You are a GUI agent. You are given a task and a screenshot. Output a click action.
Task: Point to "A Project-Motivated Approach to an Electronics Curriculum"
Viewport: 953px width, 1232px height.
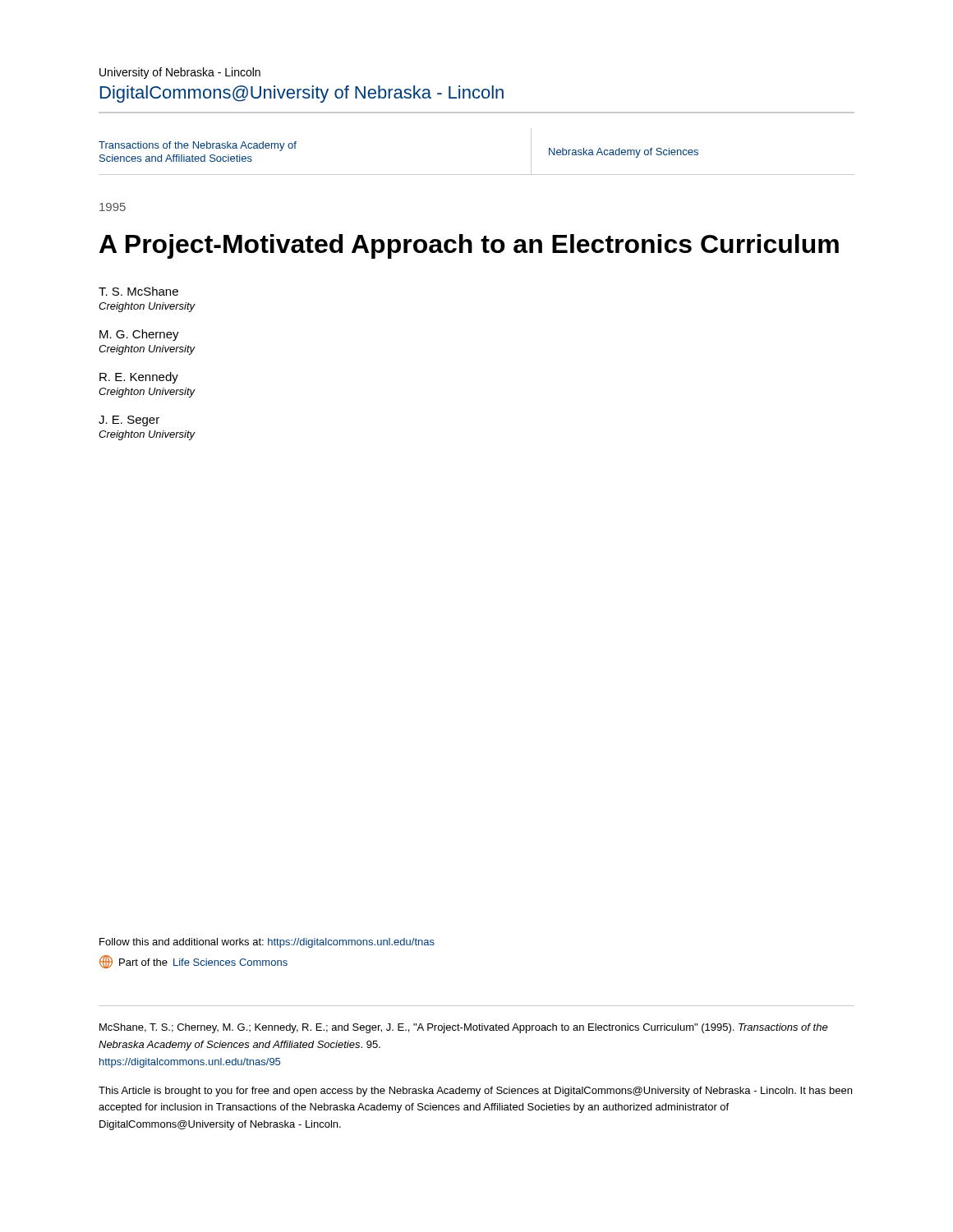(469, 244)
